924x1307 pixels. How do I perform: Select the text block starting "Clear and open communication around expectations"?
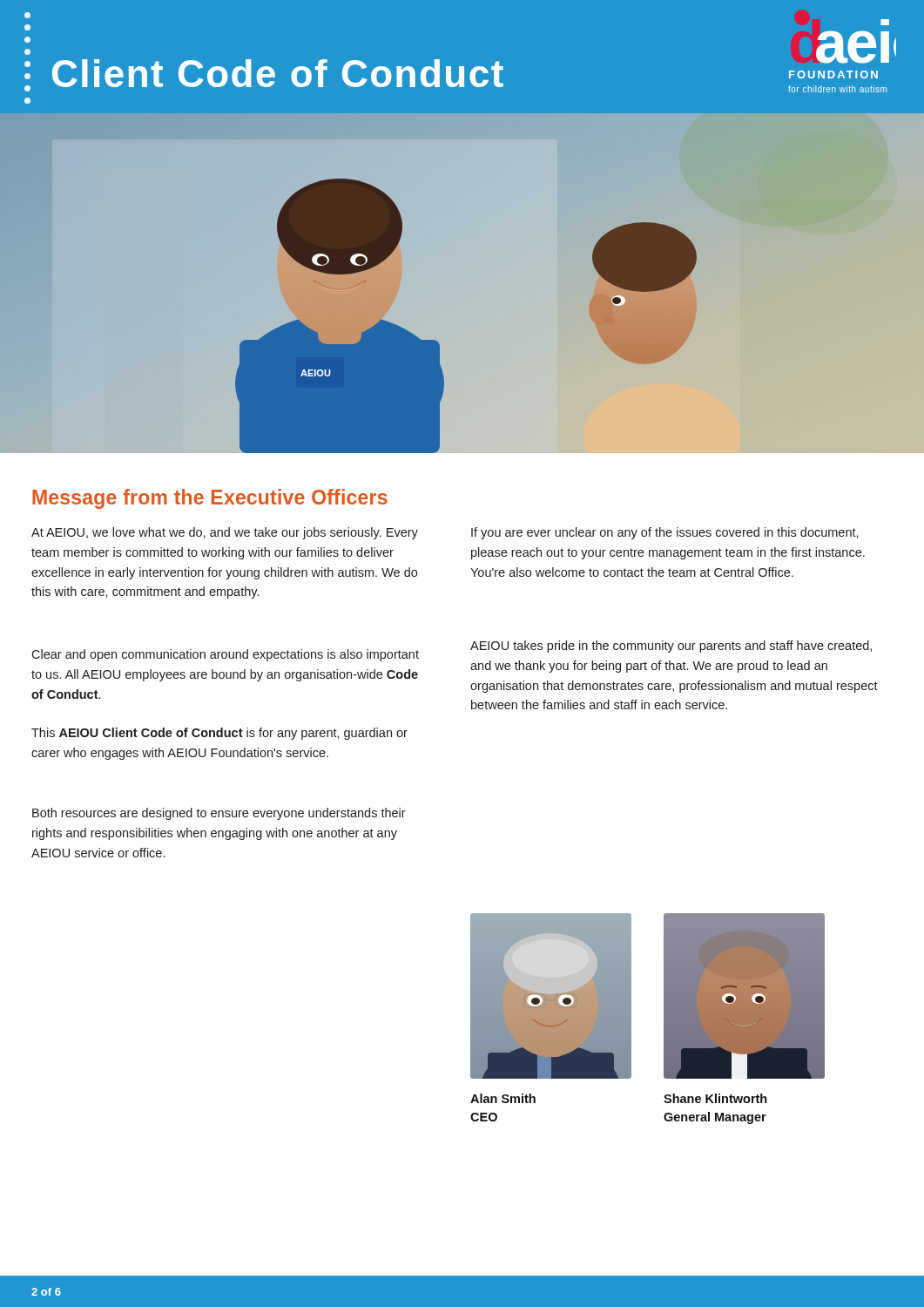225,674
